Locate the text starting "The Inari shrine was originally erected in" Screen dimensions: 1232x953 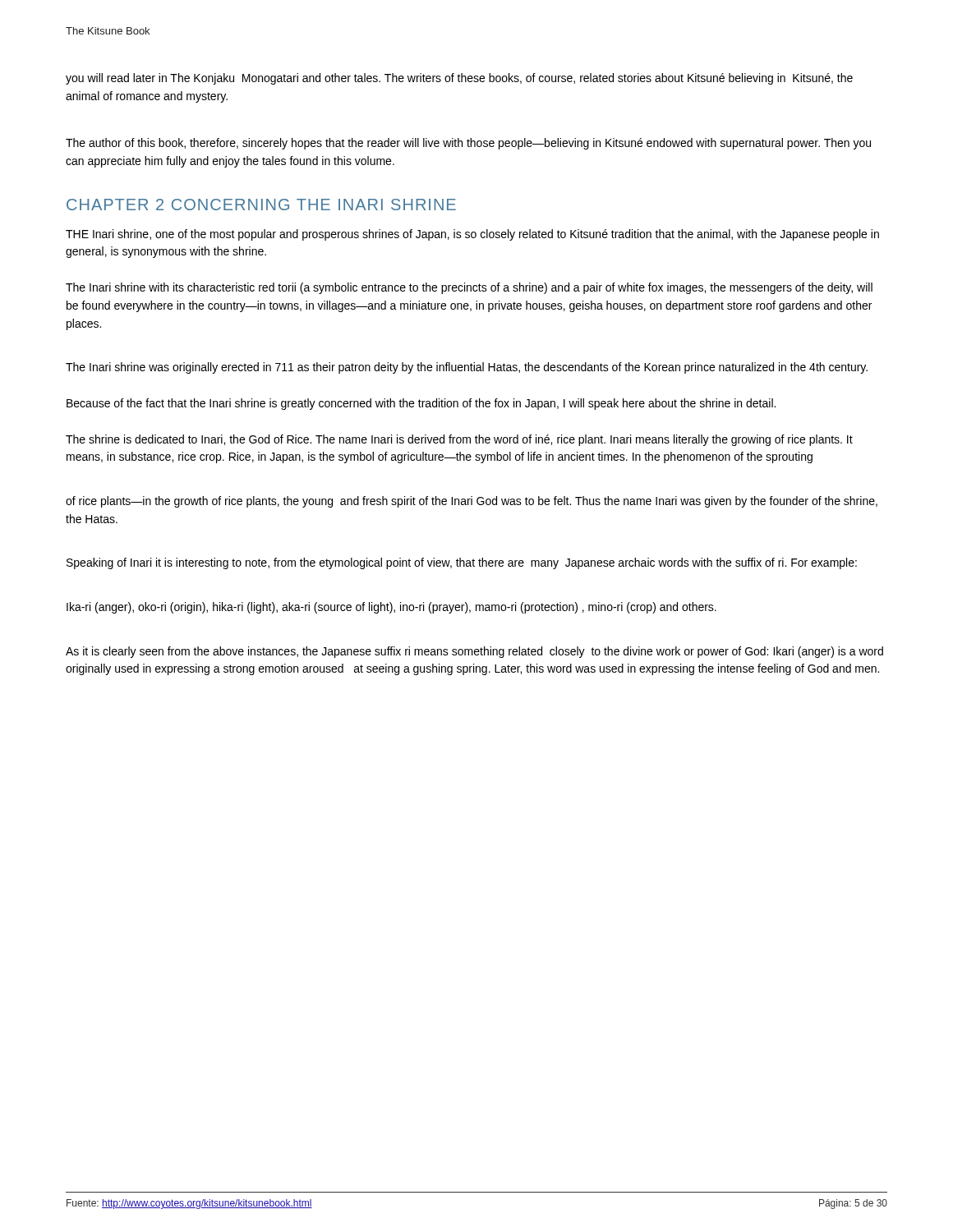tap(467, 367)
